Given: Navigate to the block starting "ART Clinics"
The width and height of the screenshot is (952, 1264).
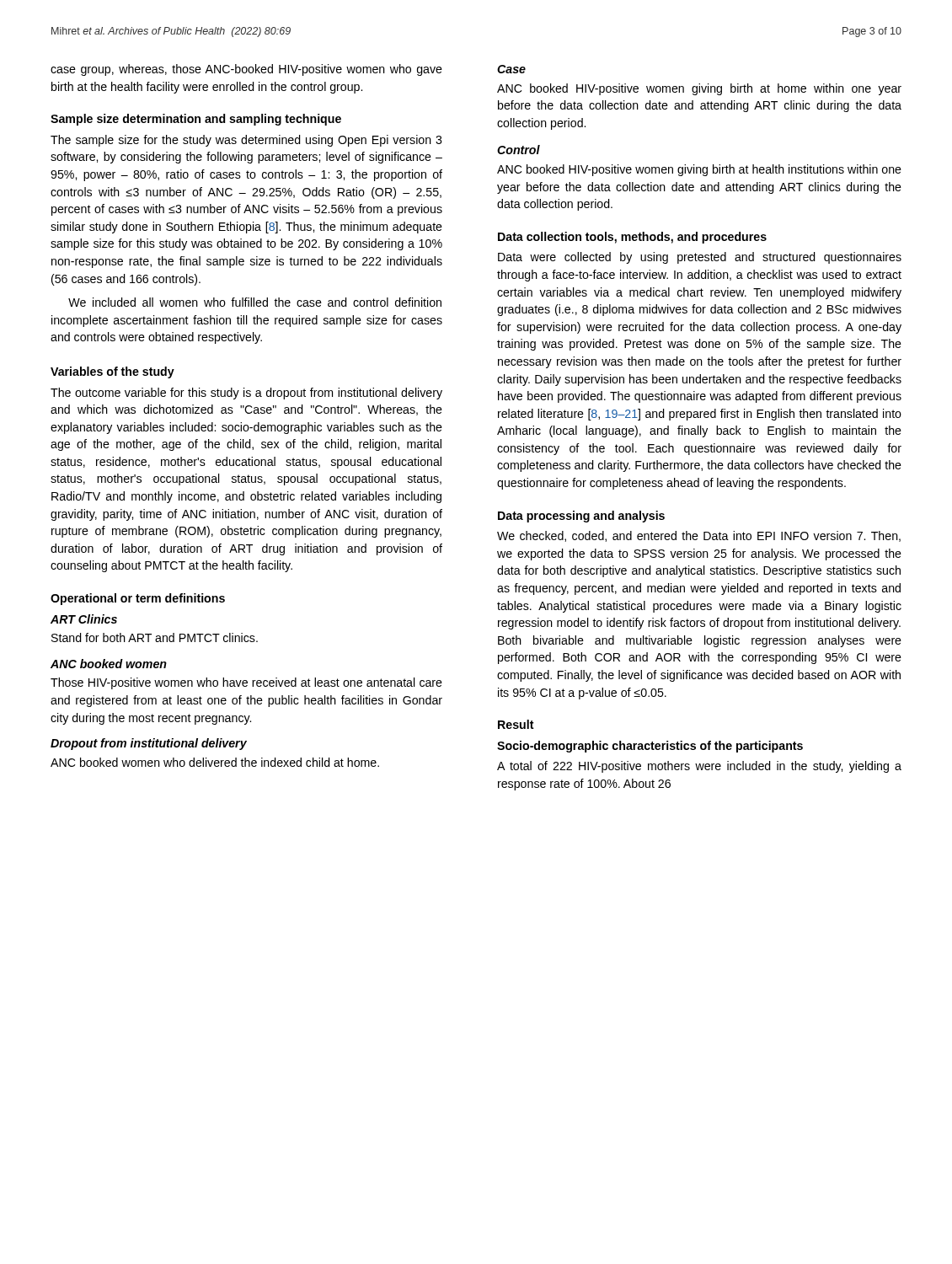Looking at the screenshot, I should coord(84,619).
